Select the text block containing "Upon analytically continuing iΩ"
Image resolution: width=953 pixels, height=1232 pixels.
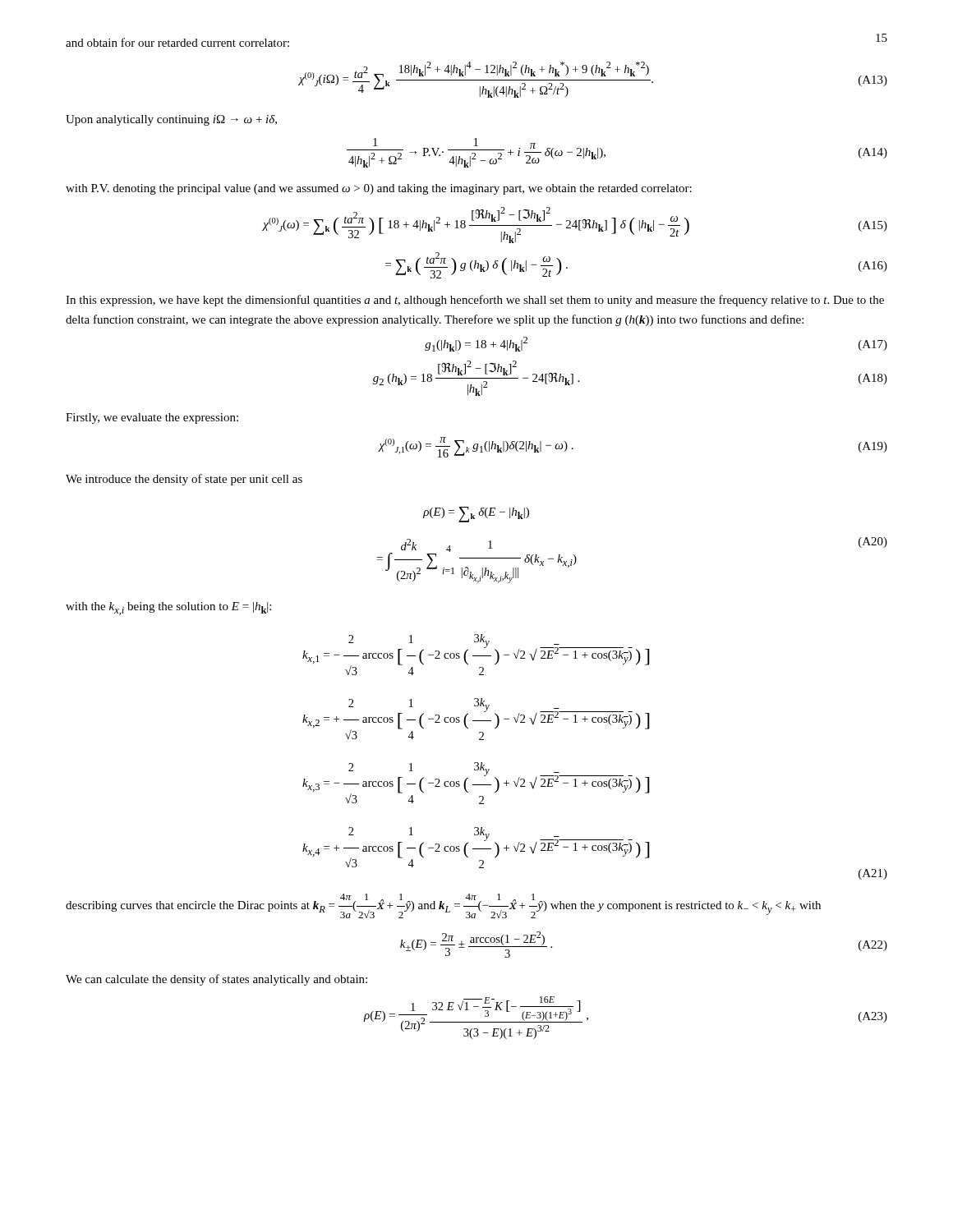tap(172, 119)
